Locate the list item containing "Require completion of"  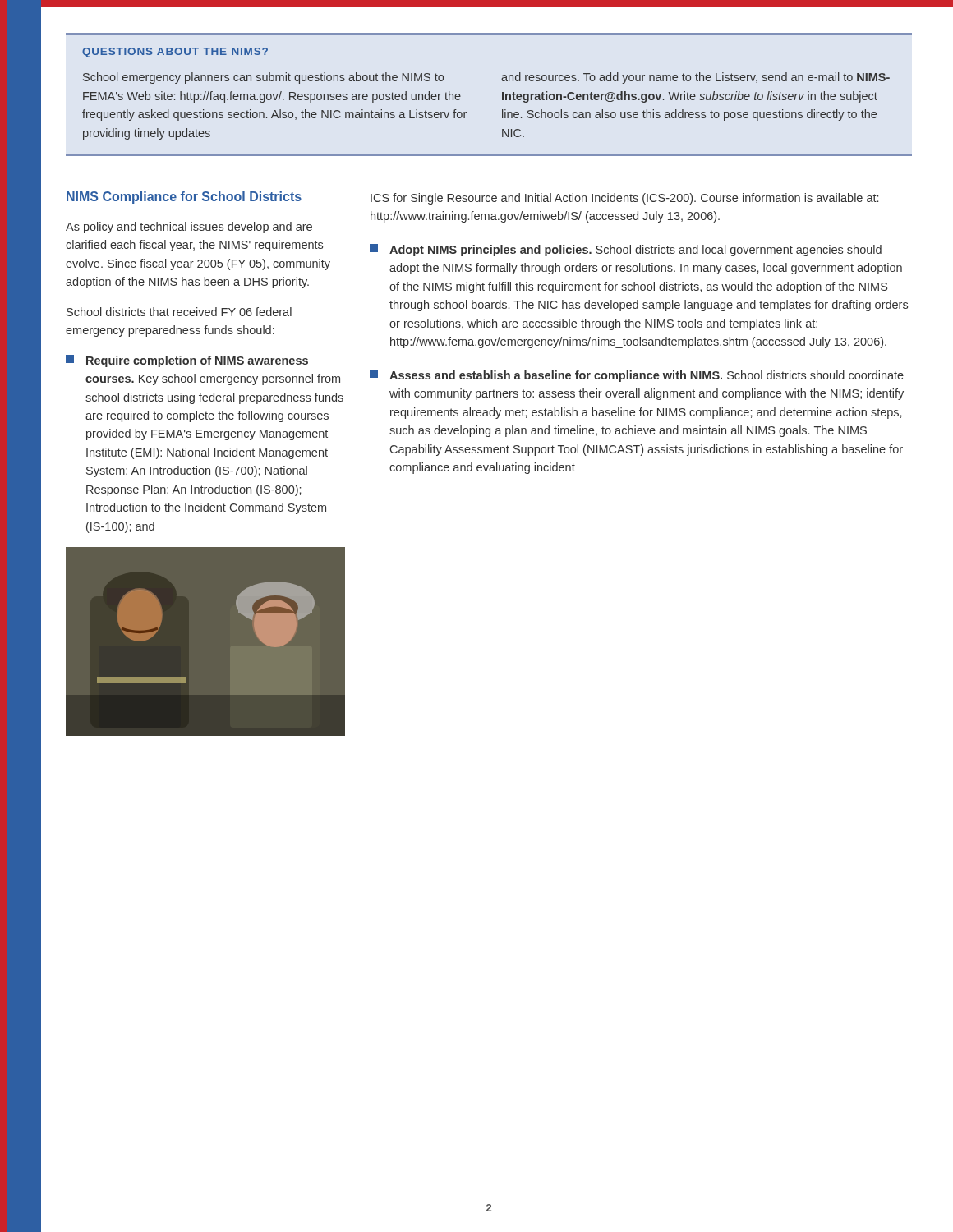click(x=205, y=444)
